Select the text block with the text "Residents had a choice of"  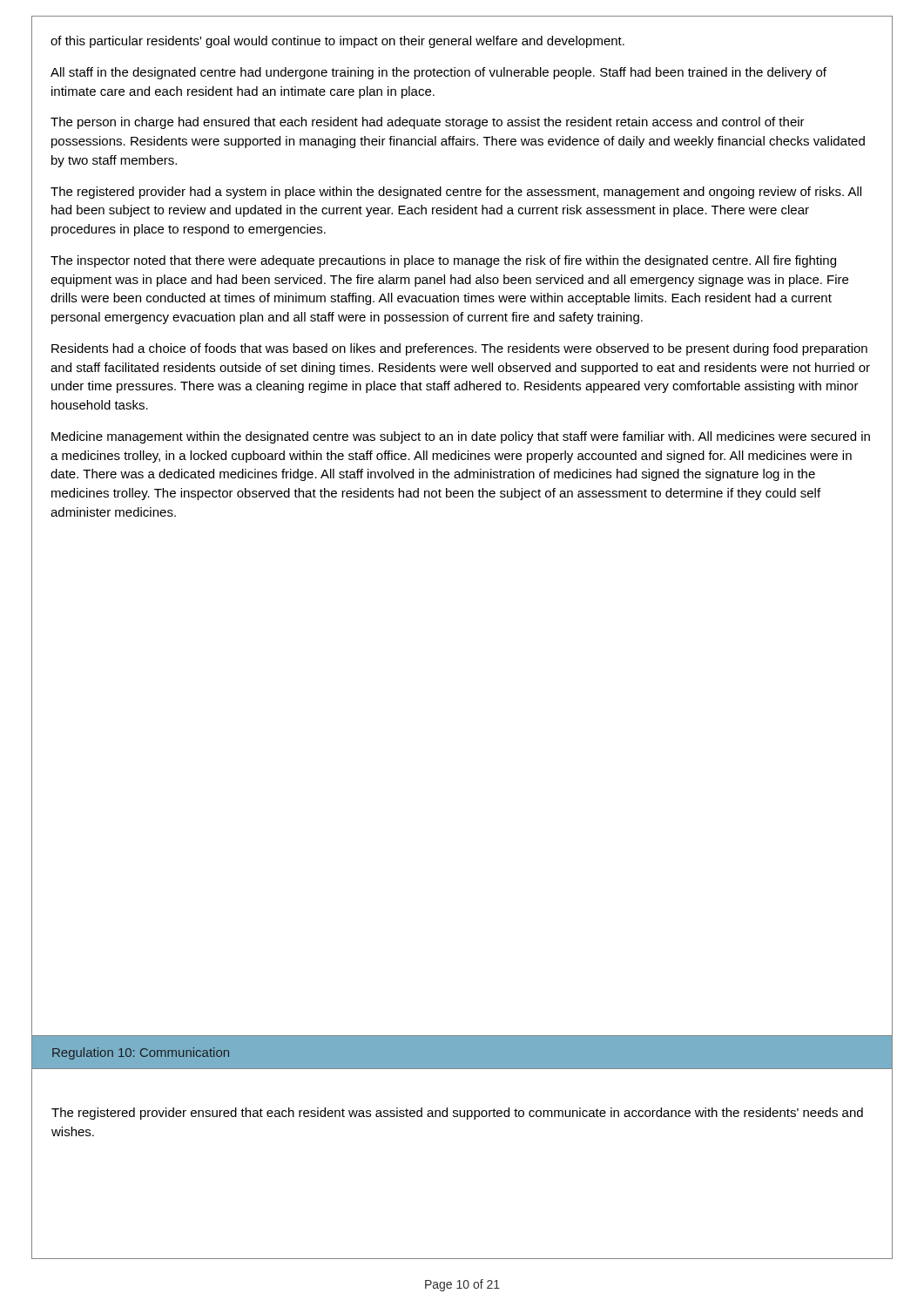pos(460,376)
